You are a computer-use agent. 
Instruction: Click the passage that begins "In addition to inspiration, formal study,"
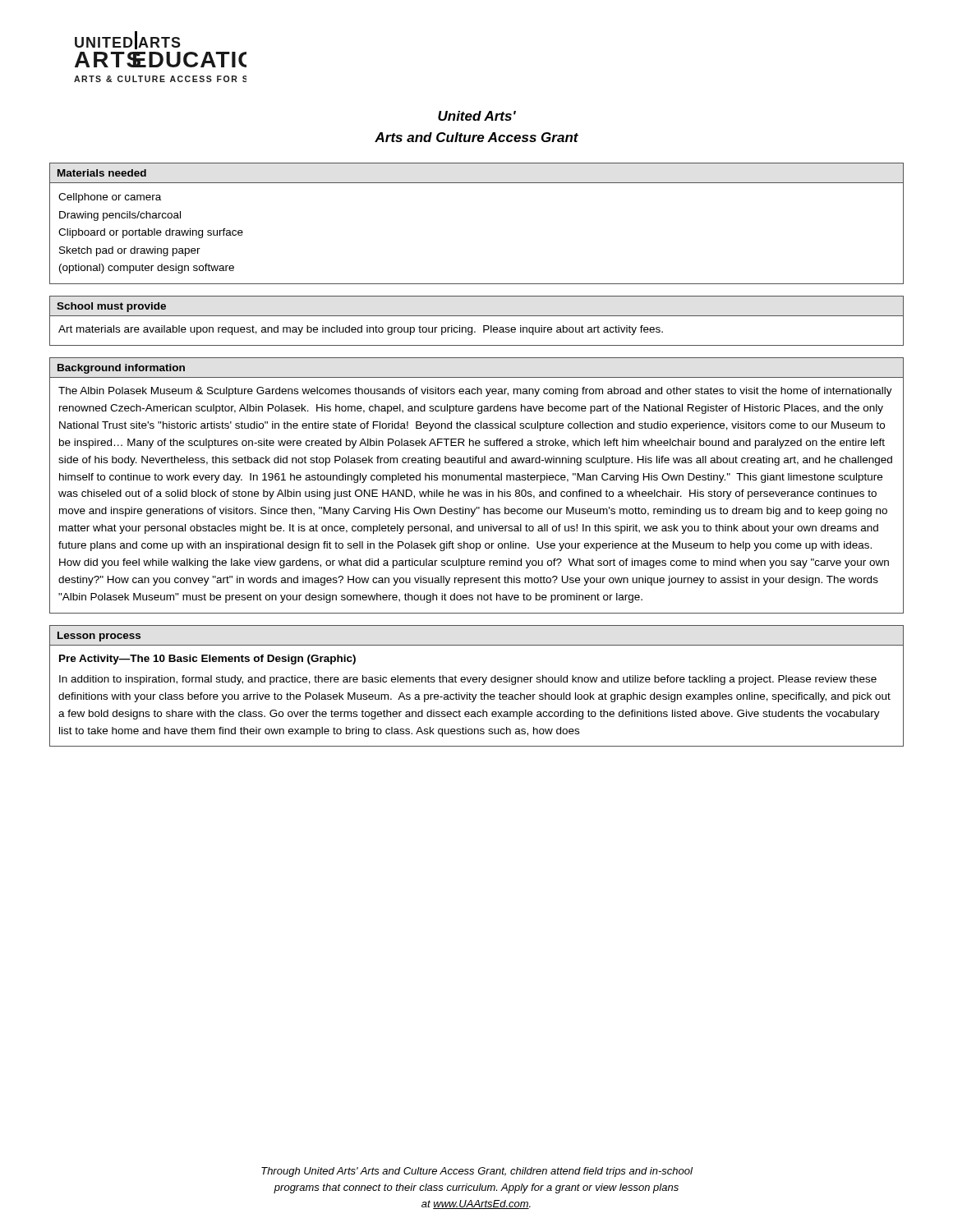point(474,704)
